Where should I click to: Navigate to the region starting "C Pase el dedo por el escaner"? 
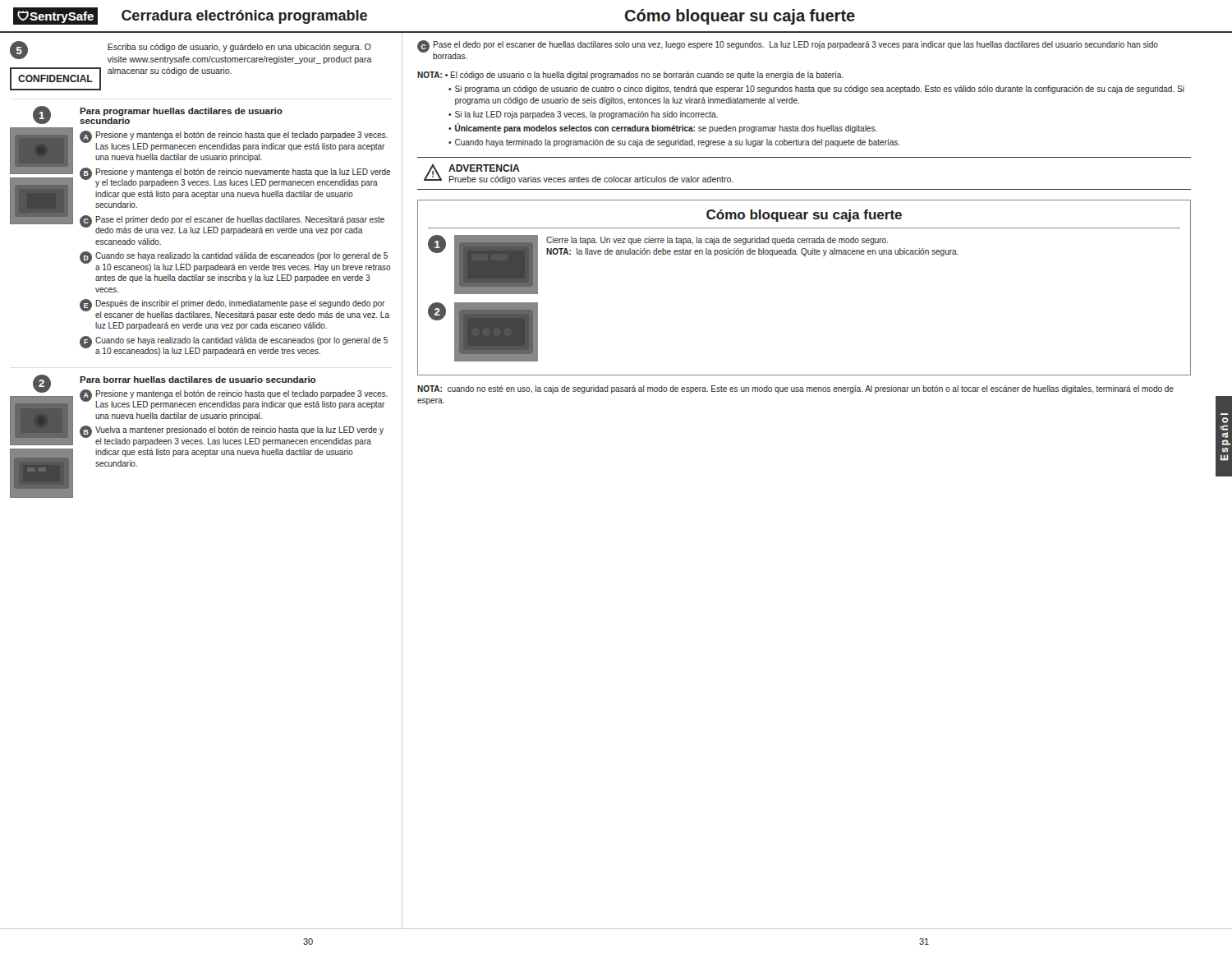(804, 51)
